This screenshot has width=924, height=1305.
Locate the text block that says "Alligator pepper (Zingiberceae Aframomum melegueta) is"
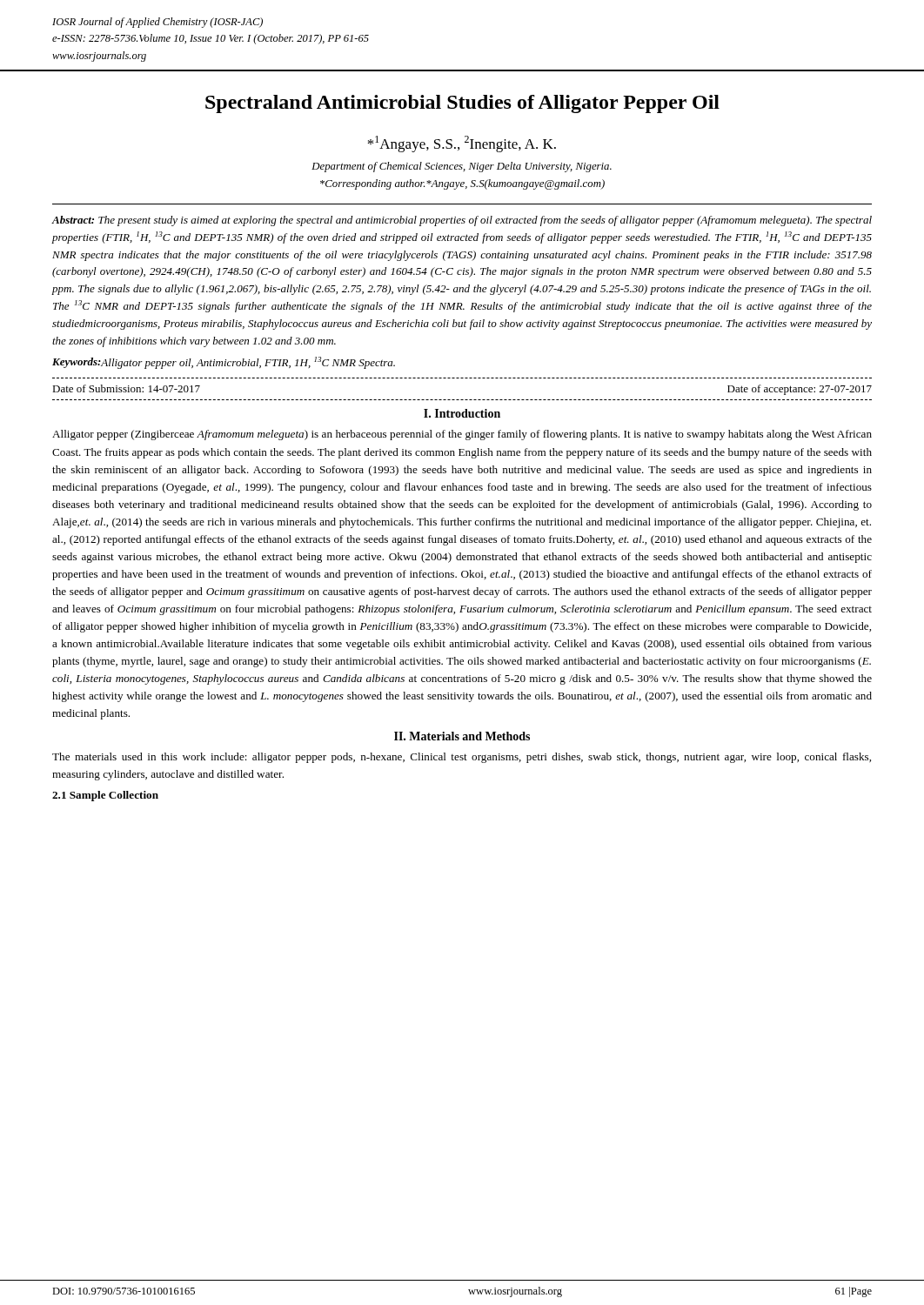tap(462, 574)
